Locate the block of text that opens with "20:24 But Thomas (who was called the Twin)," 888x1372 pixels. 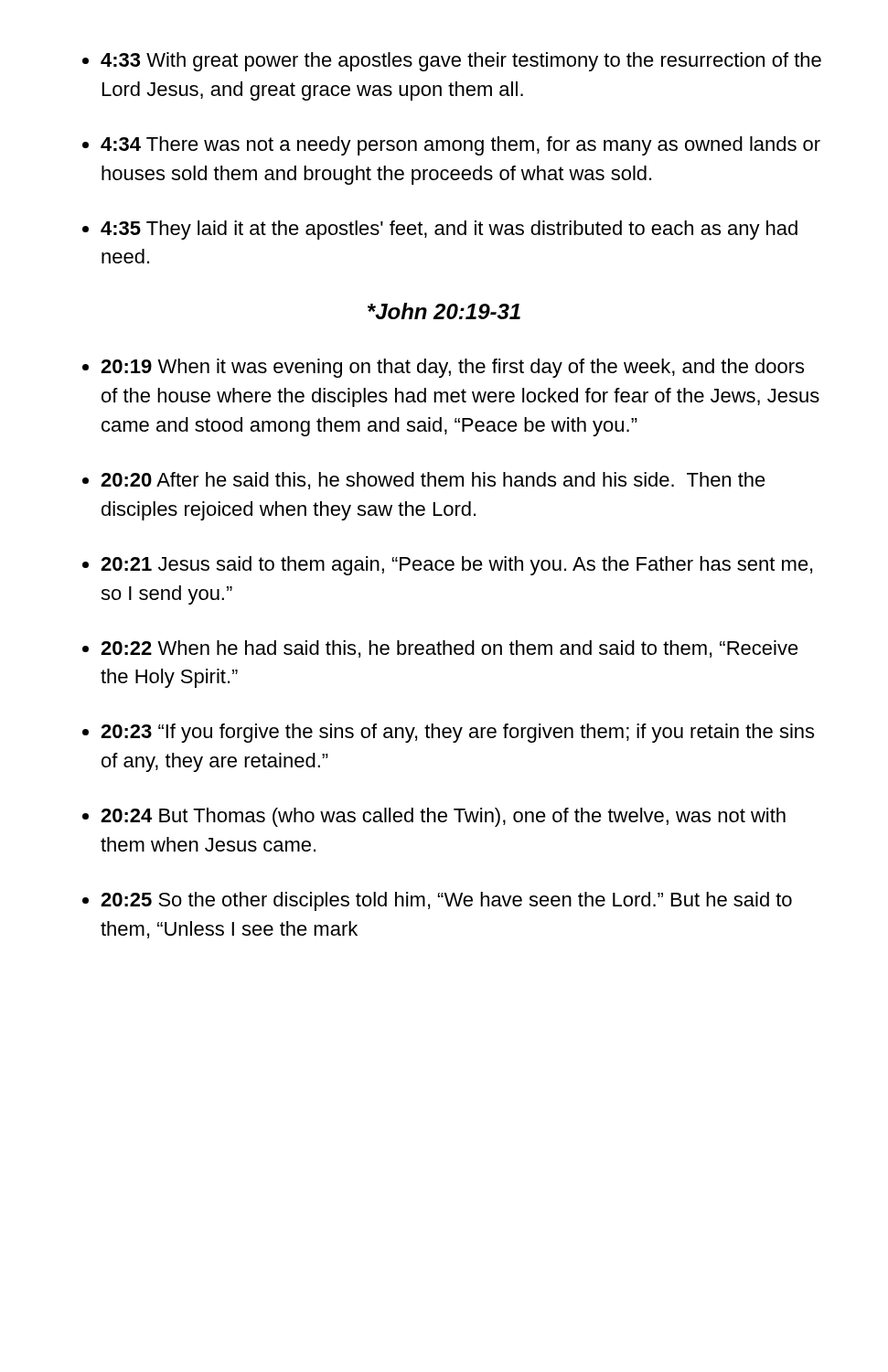pyautogui.click(x=444, y=830)
